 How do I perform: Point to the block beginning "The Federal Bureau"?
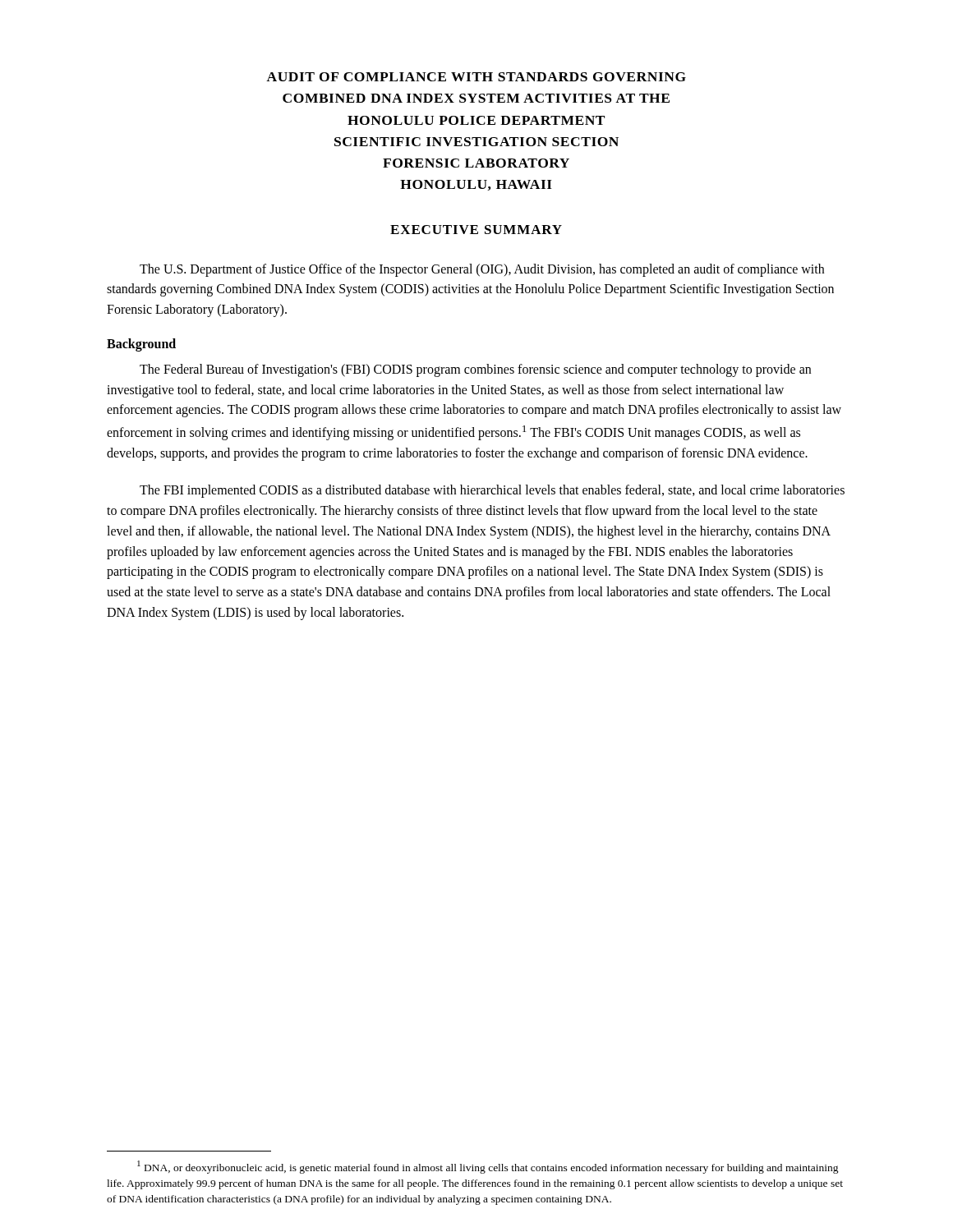tap(474, 411)
